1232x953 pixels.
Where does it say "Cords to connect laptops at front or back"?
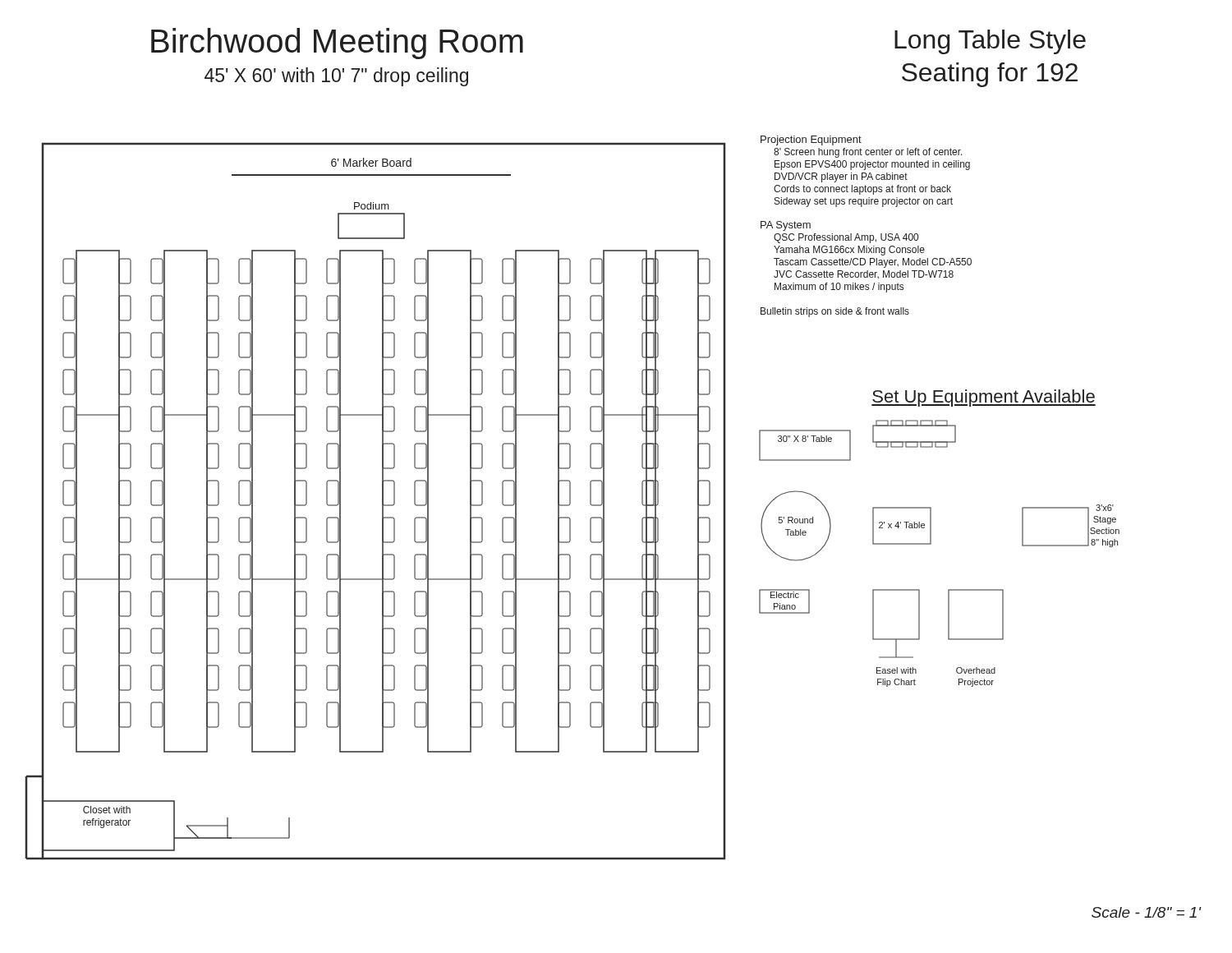pos(862,189)
